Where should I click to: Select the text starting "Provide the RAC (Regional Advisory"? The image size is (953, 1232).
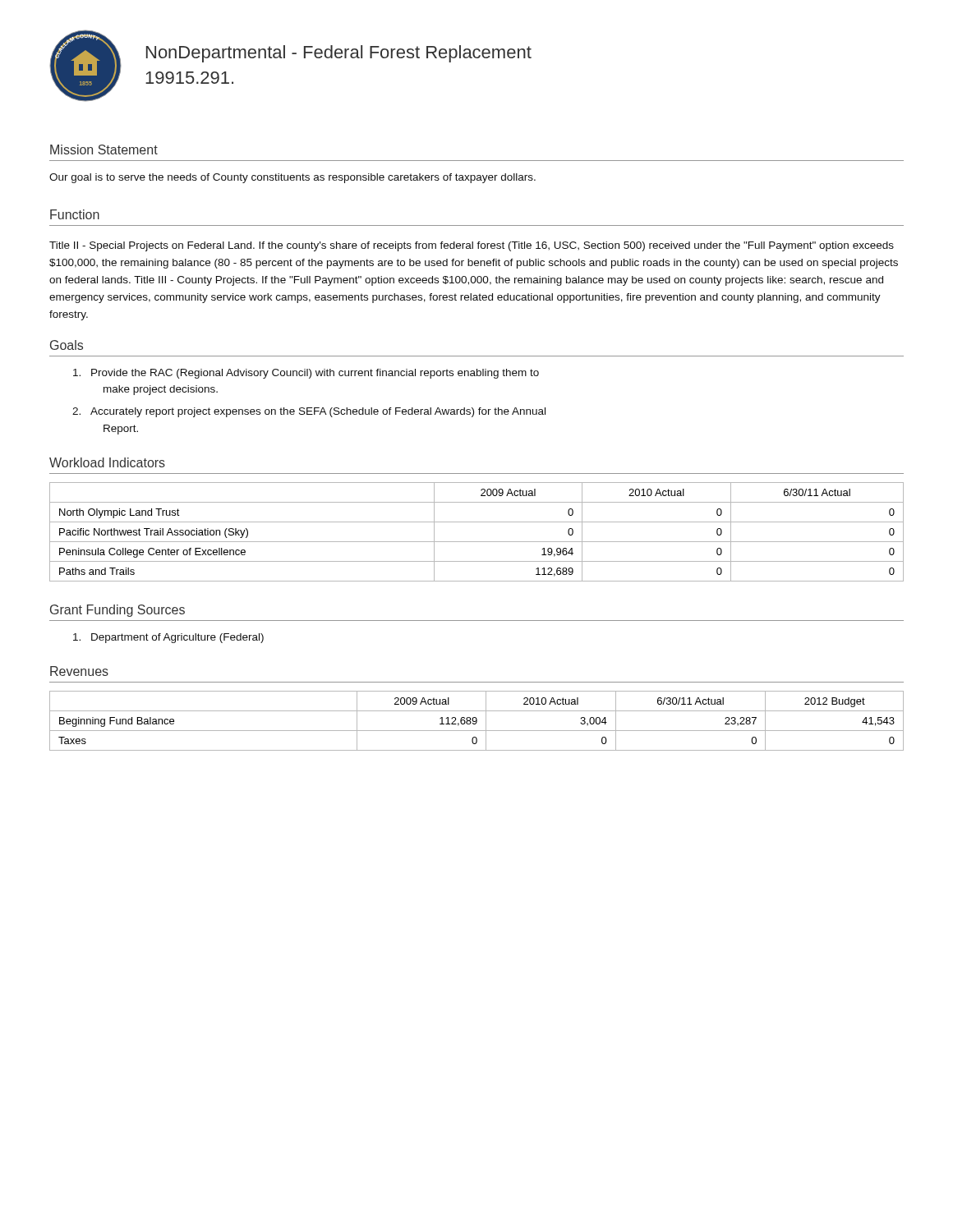coord(306,381)
